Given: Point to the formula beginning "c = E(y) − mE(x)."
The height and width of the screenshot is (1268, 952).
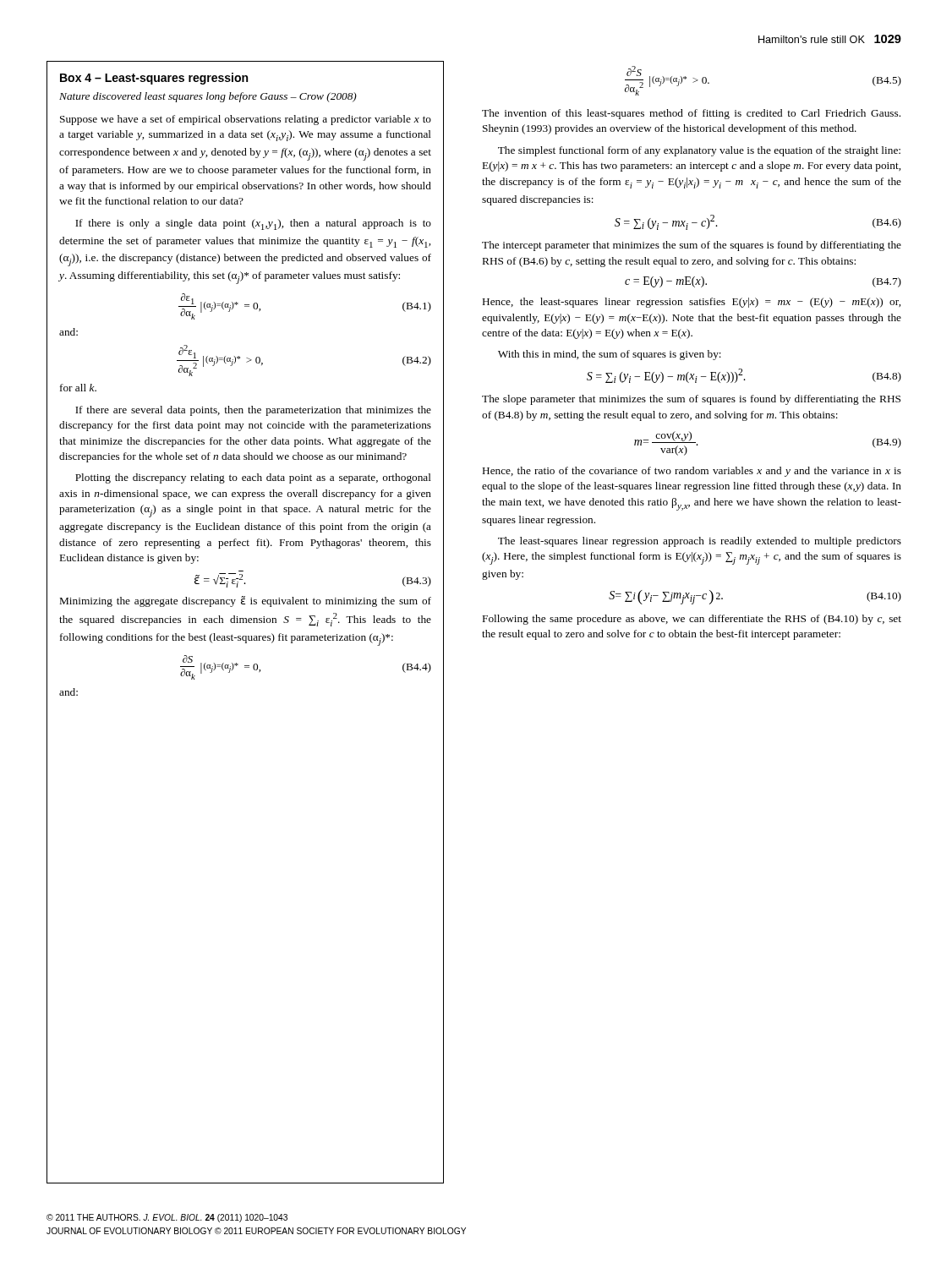Looking at the screenshot, I should point(692,282).
